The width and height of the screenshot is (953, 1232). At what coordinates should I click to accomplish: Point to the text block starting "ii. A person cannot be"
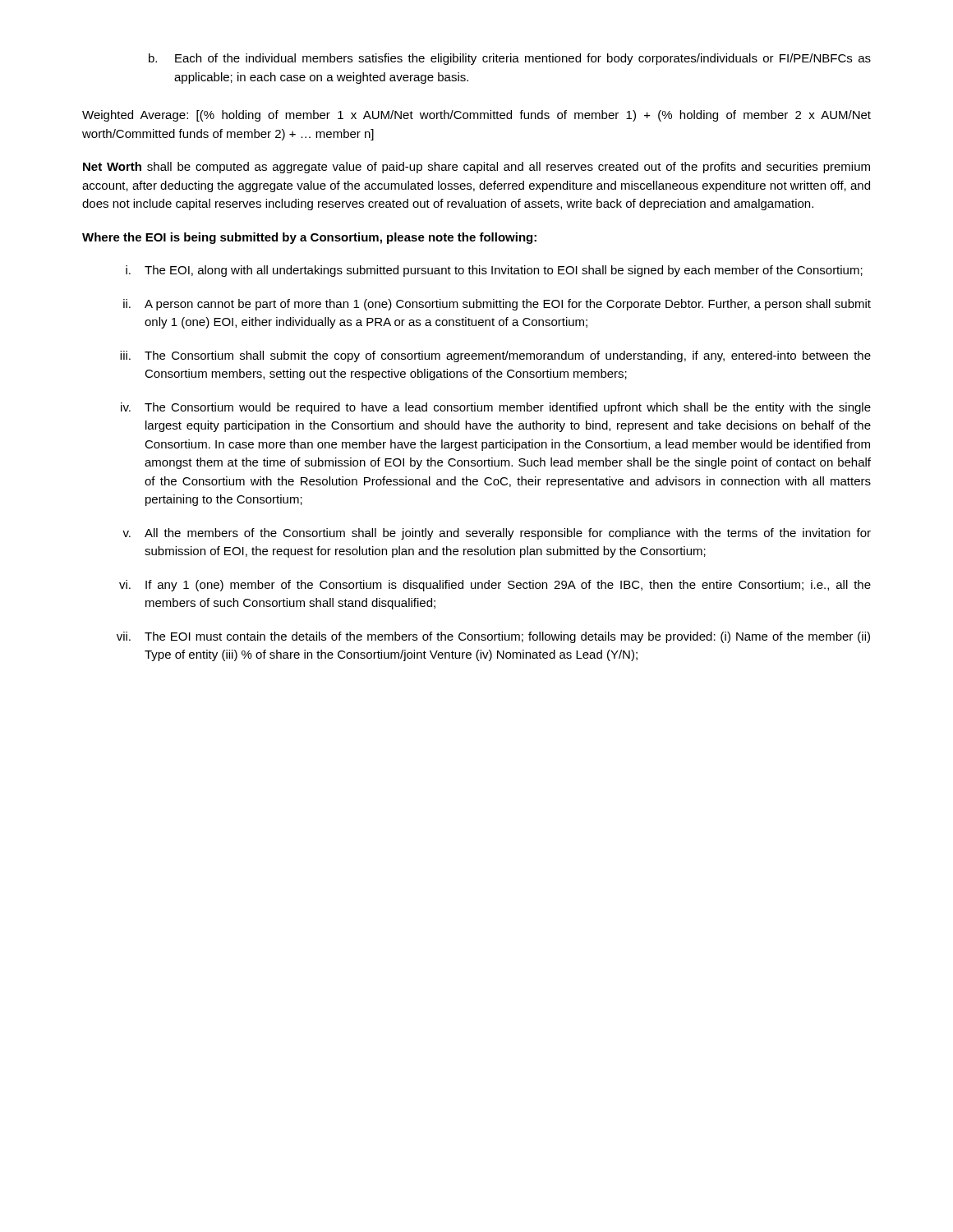click(x=476, y=313)
